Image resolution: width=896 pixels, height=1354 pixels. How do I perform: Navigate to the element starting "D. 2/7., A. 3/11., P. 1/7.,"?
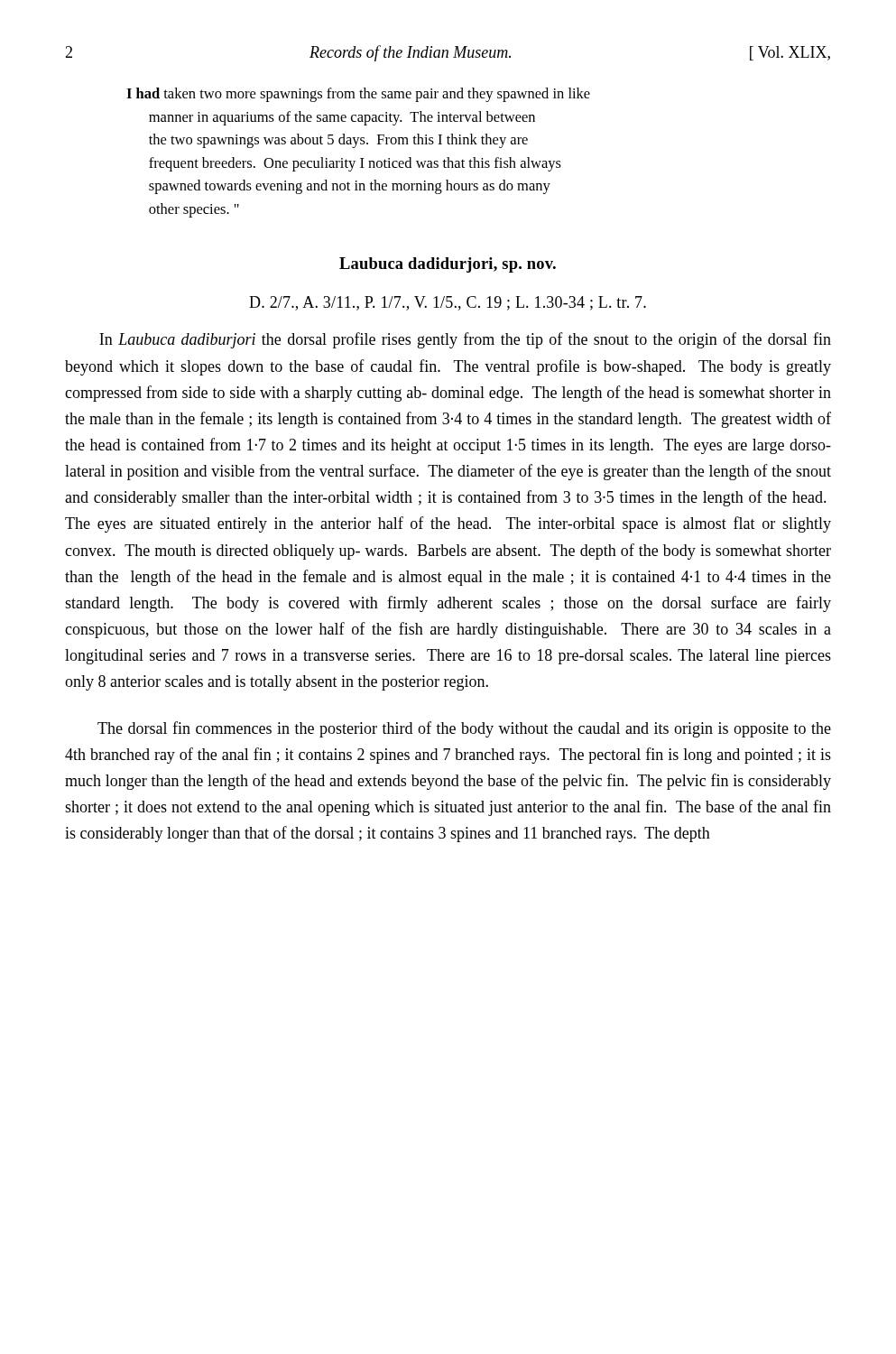448,303
